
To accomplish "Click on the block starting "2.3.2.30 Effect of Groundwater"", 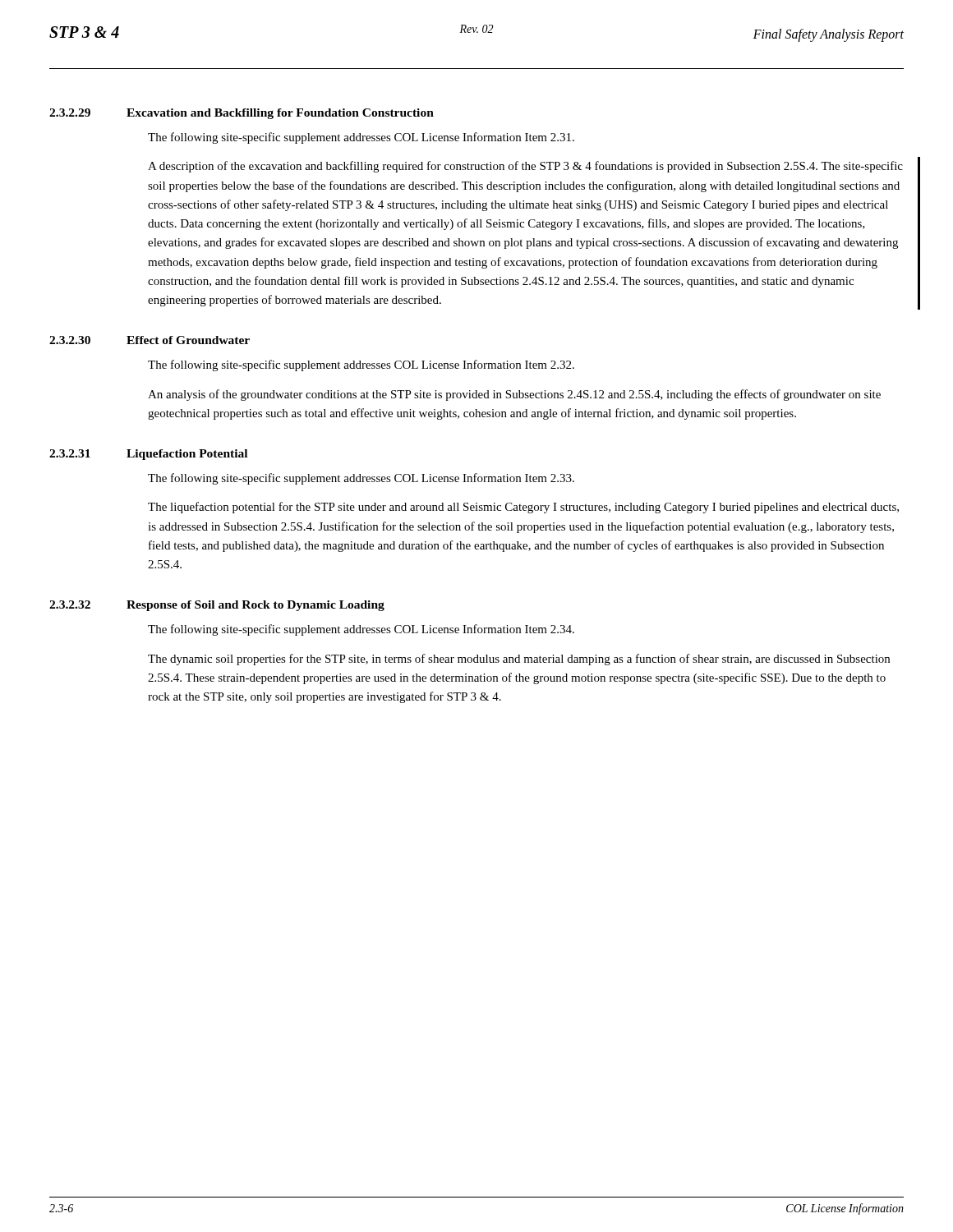I will click(150, 340).
